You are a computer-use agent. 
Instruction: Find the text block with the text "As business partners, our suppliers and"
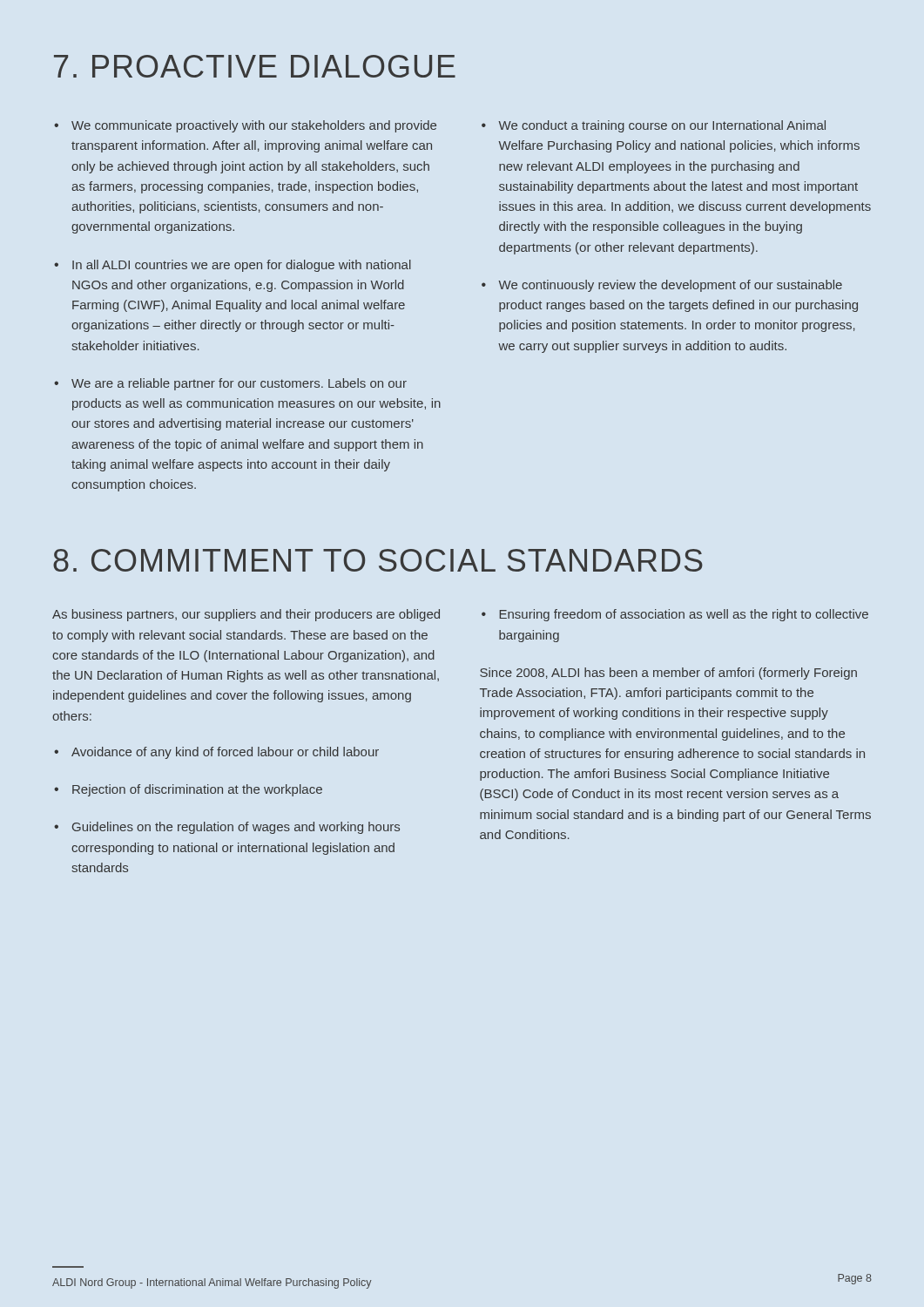pyautogui.click(x=247, y=665)
